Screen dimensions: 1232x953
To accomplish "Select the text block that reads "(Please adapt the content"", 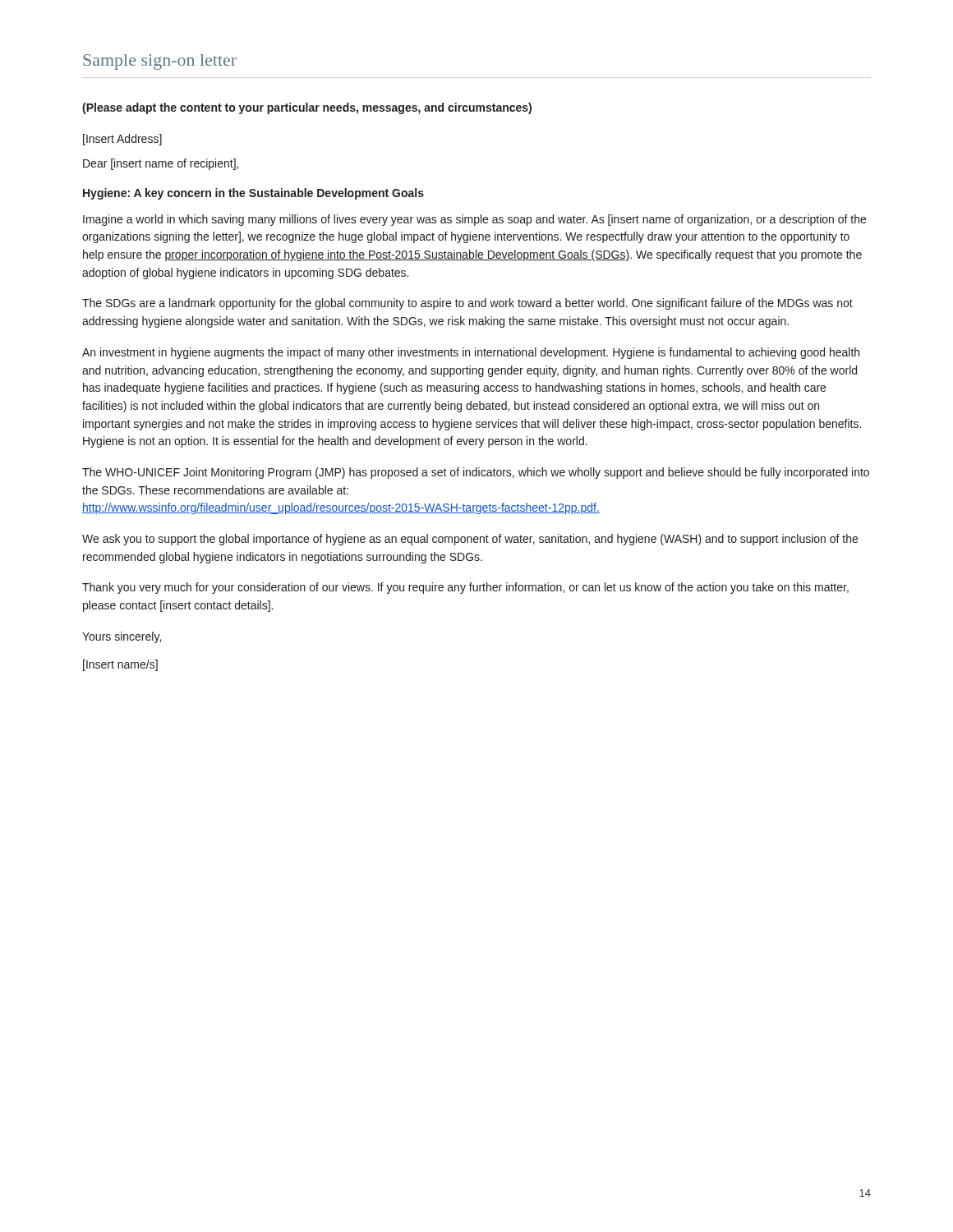I will (x=307, y=108).
